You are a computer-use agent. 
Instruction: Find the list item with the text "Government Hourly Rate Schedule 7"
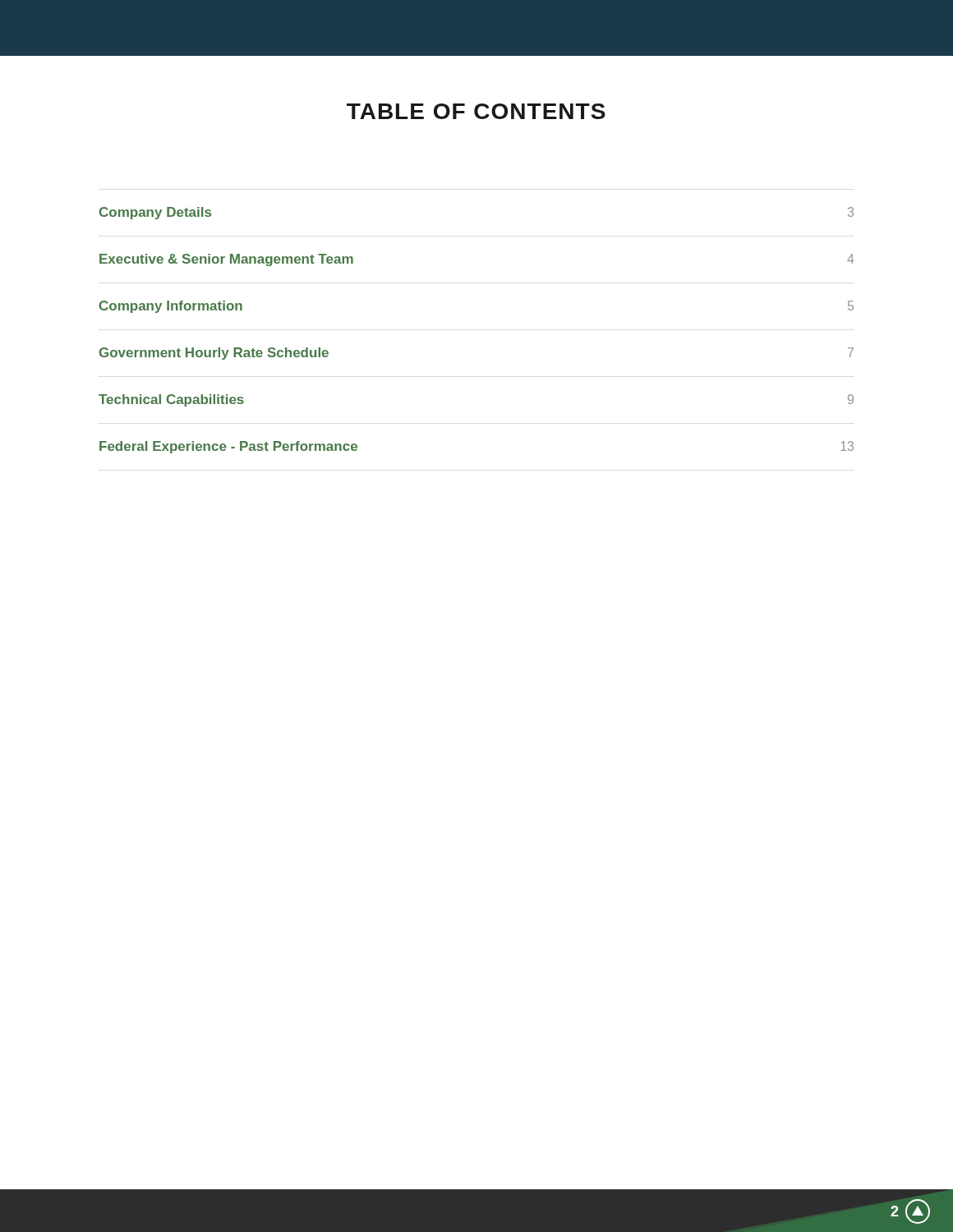tap(215, 354)
